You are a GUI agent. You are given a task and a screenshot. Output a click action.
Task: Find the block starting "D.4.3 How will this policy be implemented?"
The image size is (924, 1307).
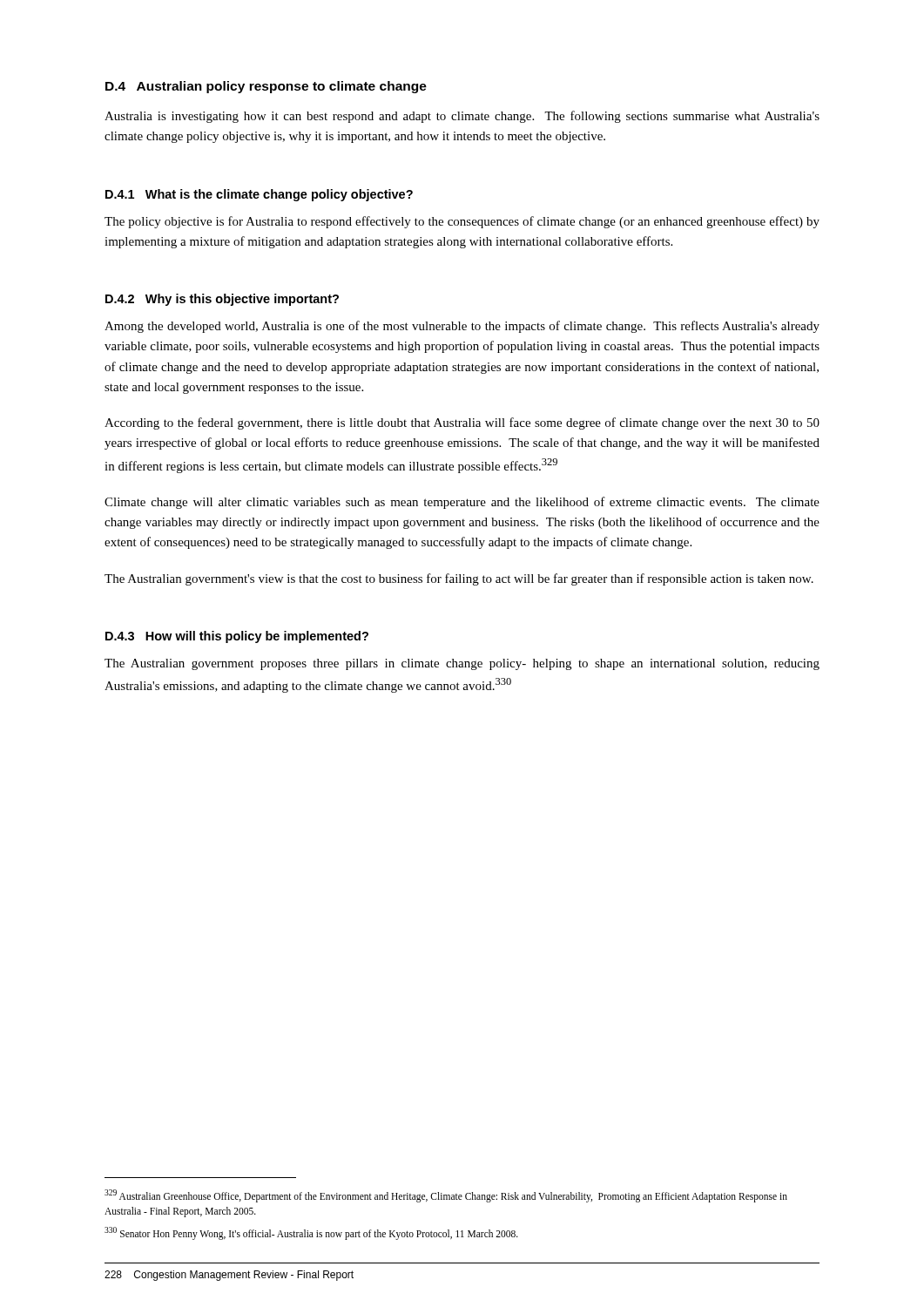(x=237, y=636)
